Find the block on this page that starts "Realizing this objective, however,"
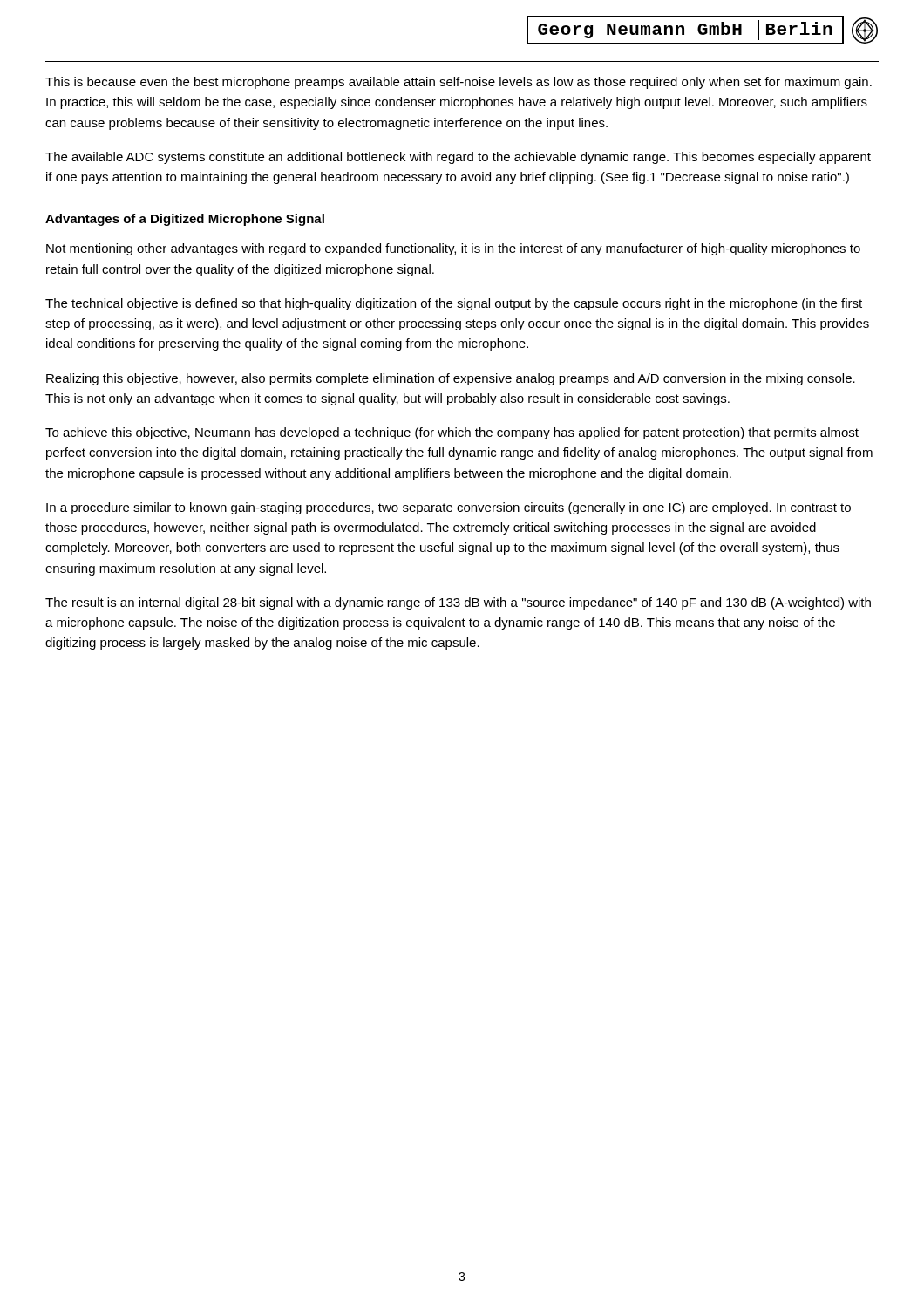924x1308 pixels. click(451, 388)
